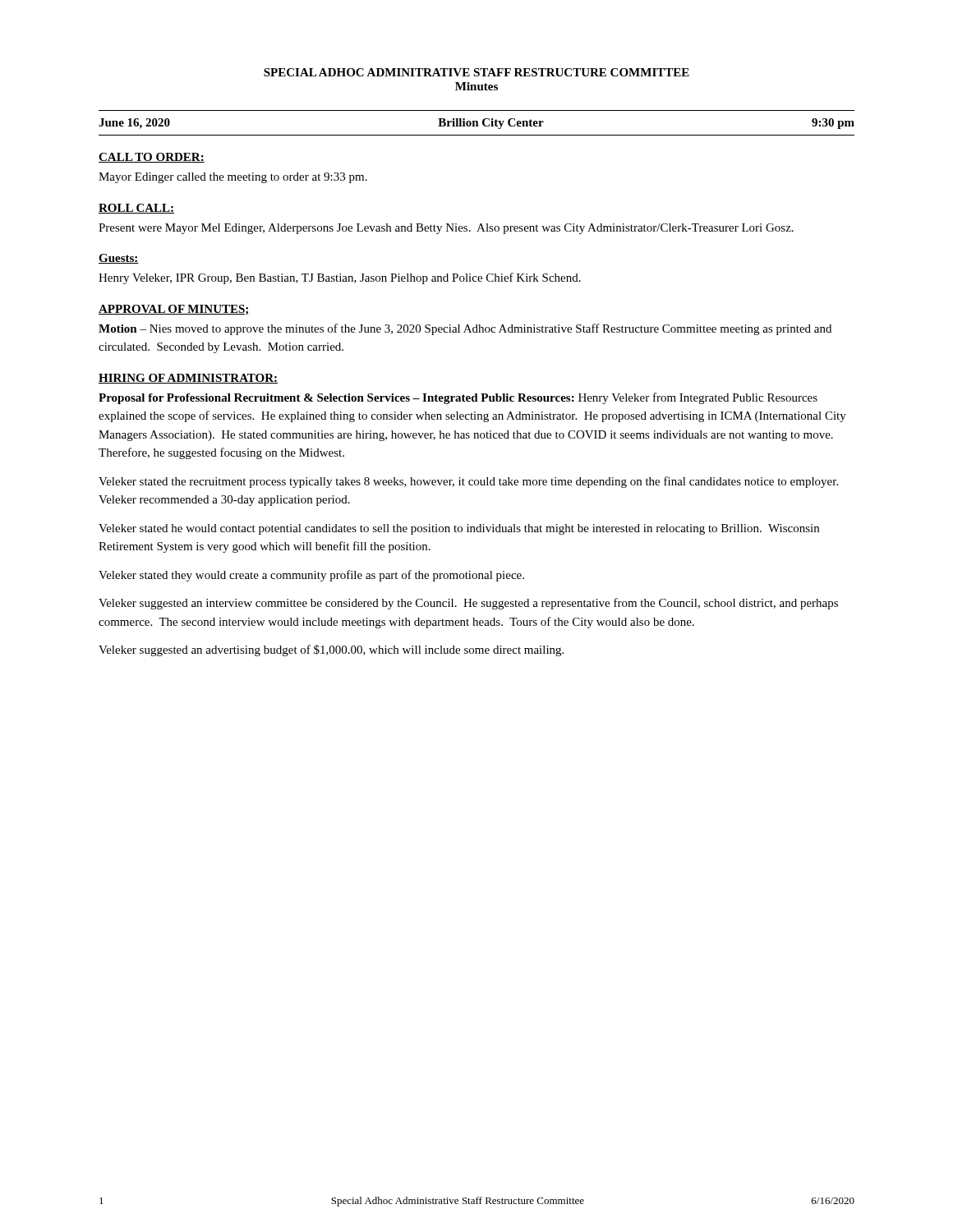Point to the passage starting "Veleker suggested an advertising budget"
The width and height of the screenshot is (953, 1232).
pos(332,650)
